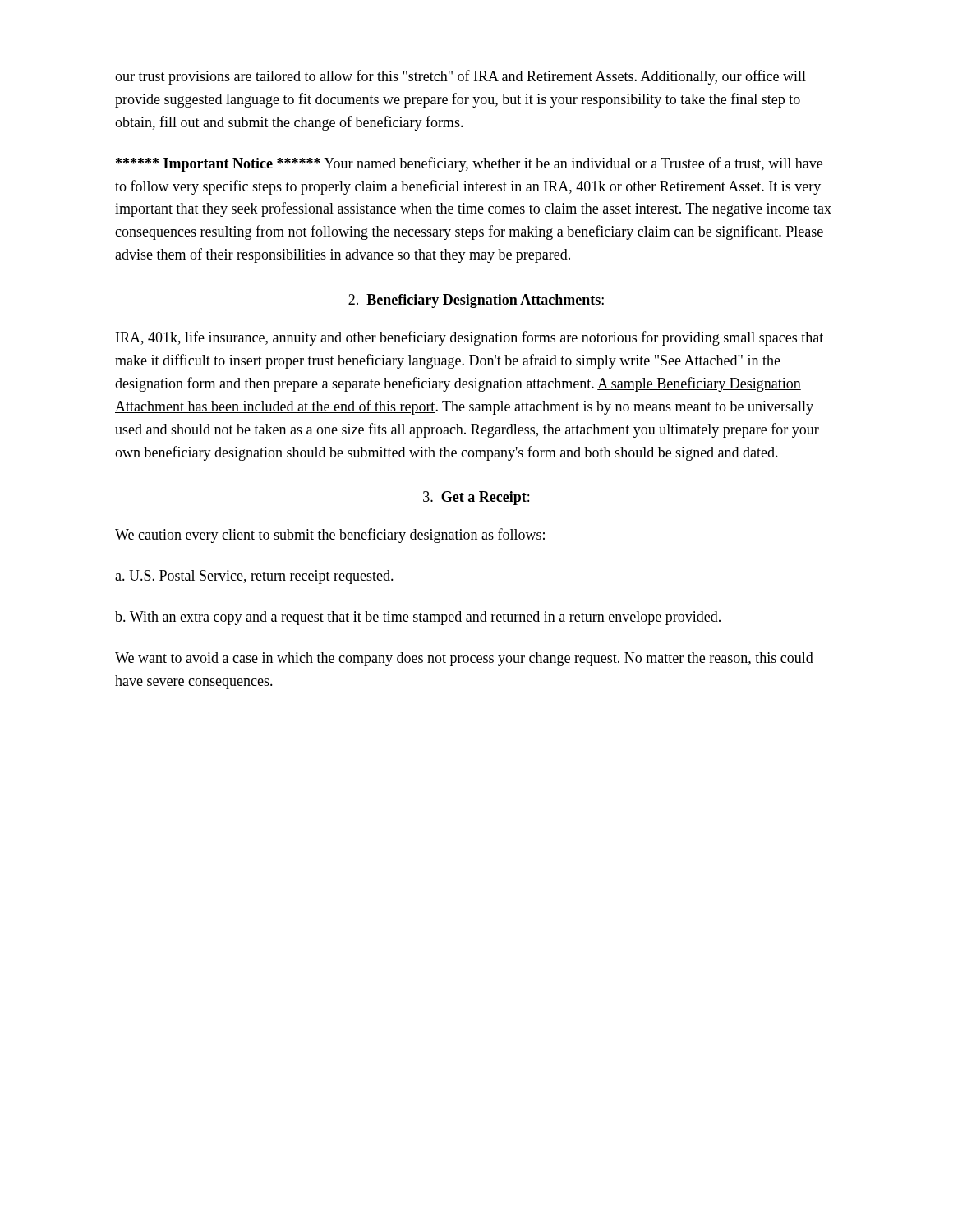The image size is (953, 1232).
Task: Click on the section header that reads "2. Beneficiary Designation Attachments:"
Action: pos(476,300)
